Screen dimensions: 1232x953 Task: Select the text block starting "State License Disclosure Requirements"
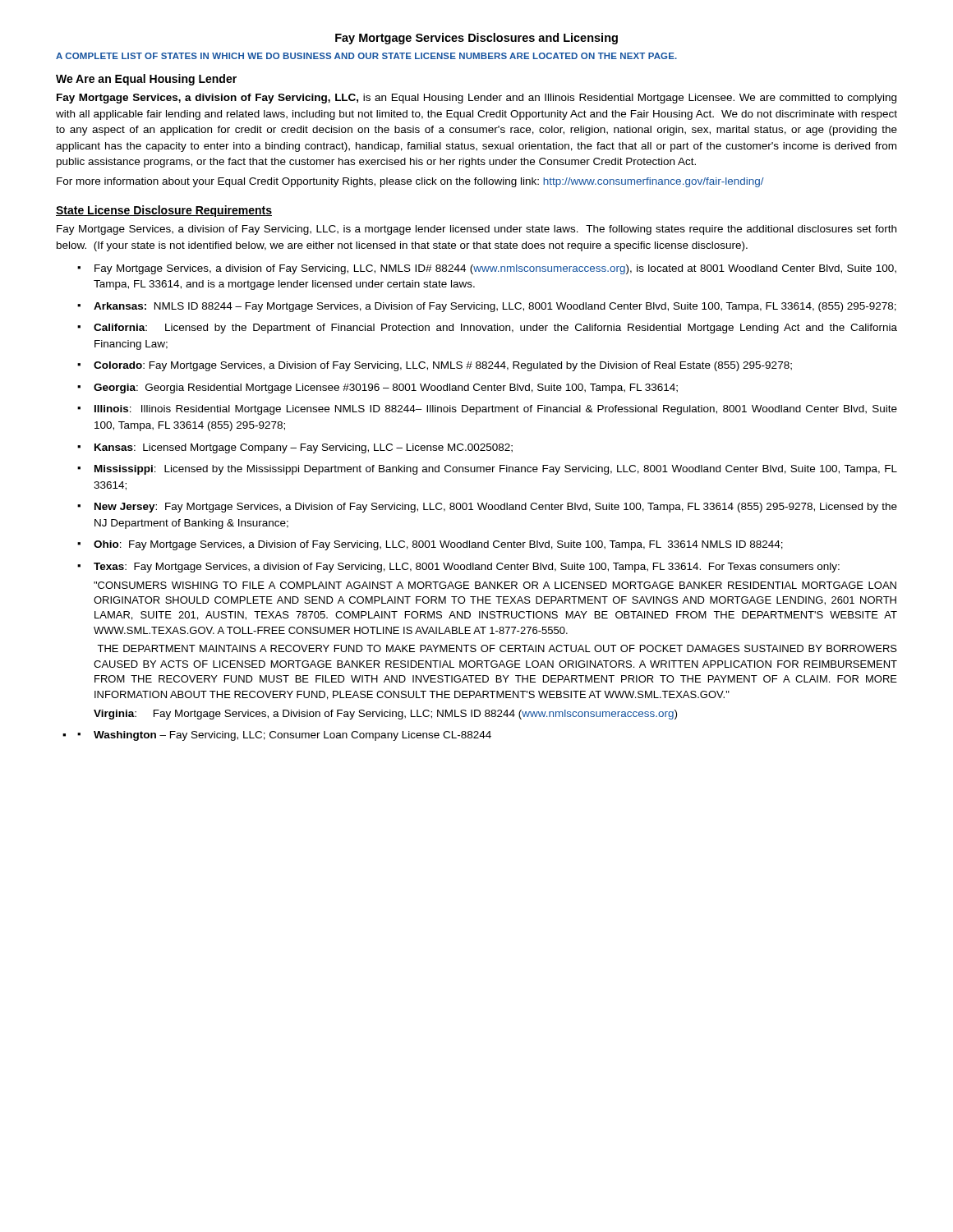pyautogui.click(x=164, y=211)
